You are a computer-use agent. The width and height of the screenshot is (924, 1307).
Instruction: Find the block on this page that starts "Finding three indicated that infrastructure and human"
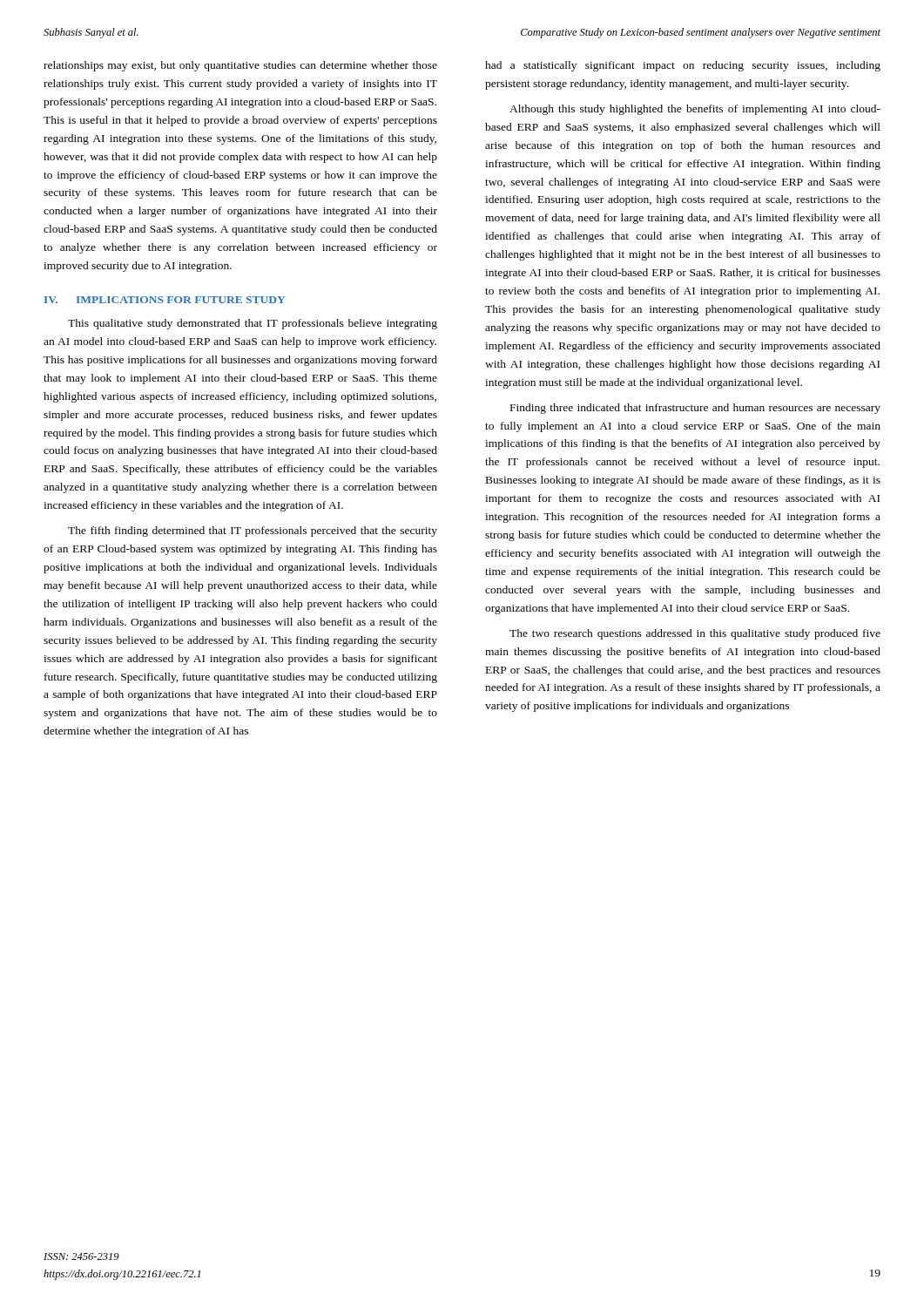(683, 508)
